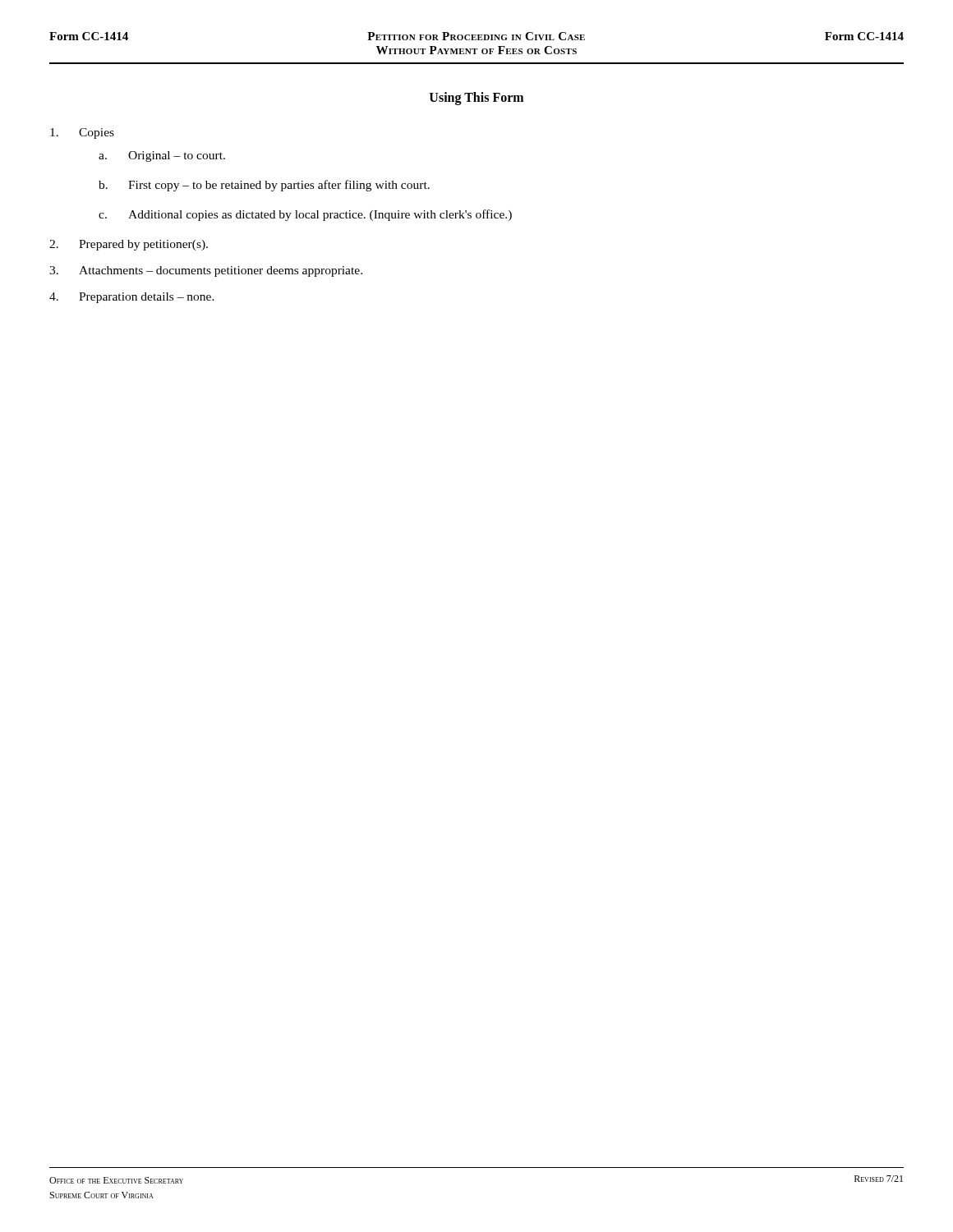Locate the text "Using This Form"
This screenshot has height=1232, width=953.
[476, 97]
